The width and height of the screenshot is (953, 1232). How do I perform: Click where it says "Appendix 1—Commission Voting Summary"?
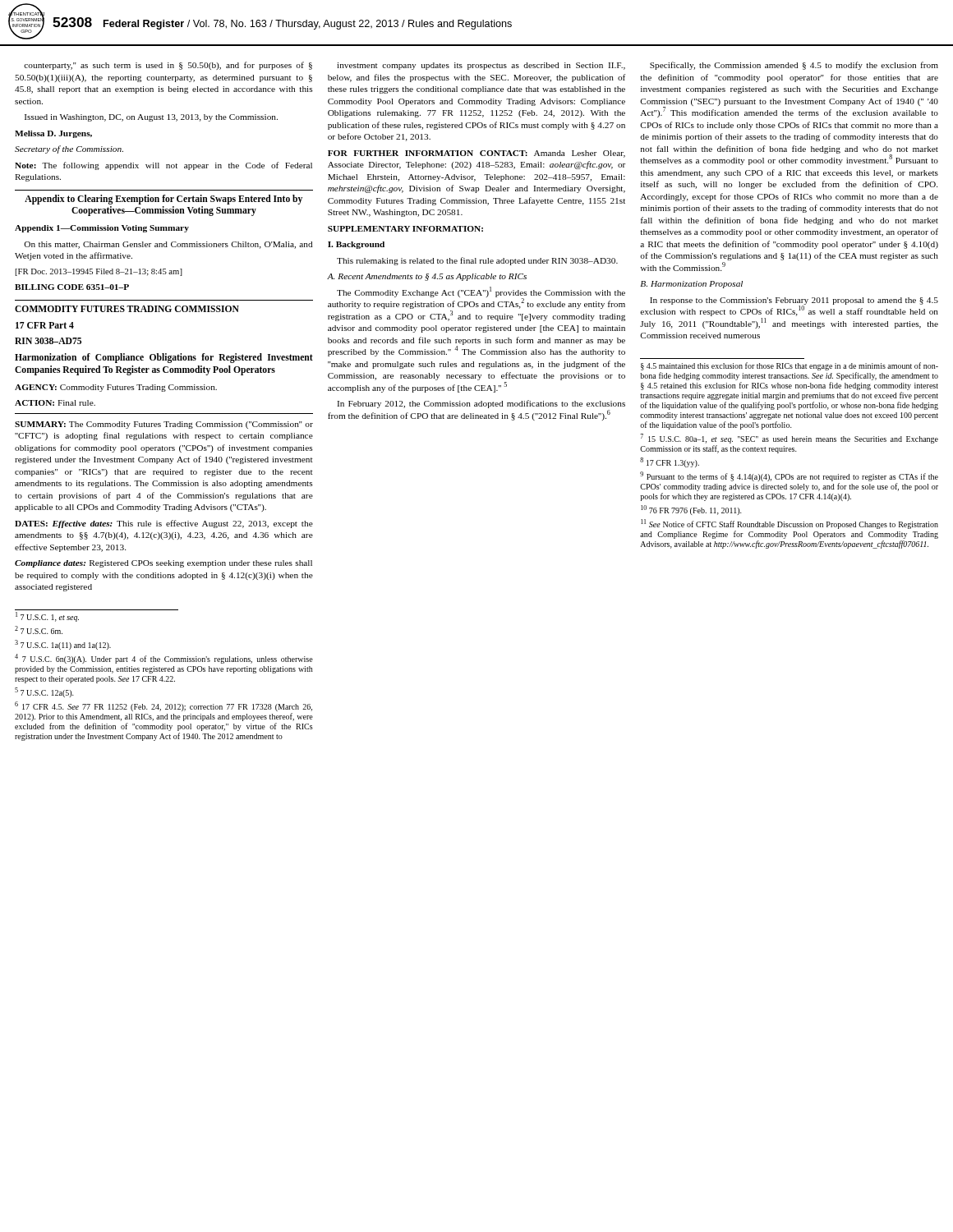tap(164, 228)
